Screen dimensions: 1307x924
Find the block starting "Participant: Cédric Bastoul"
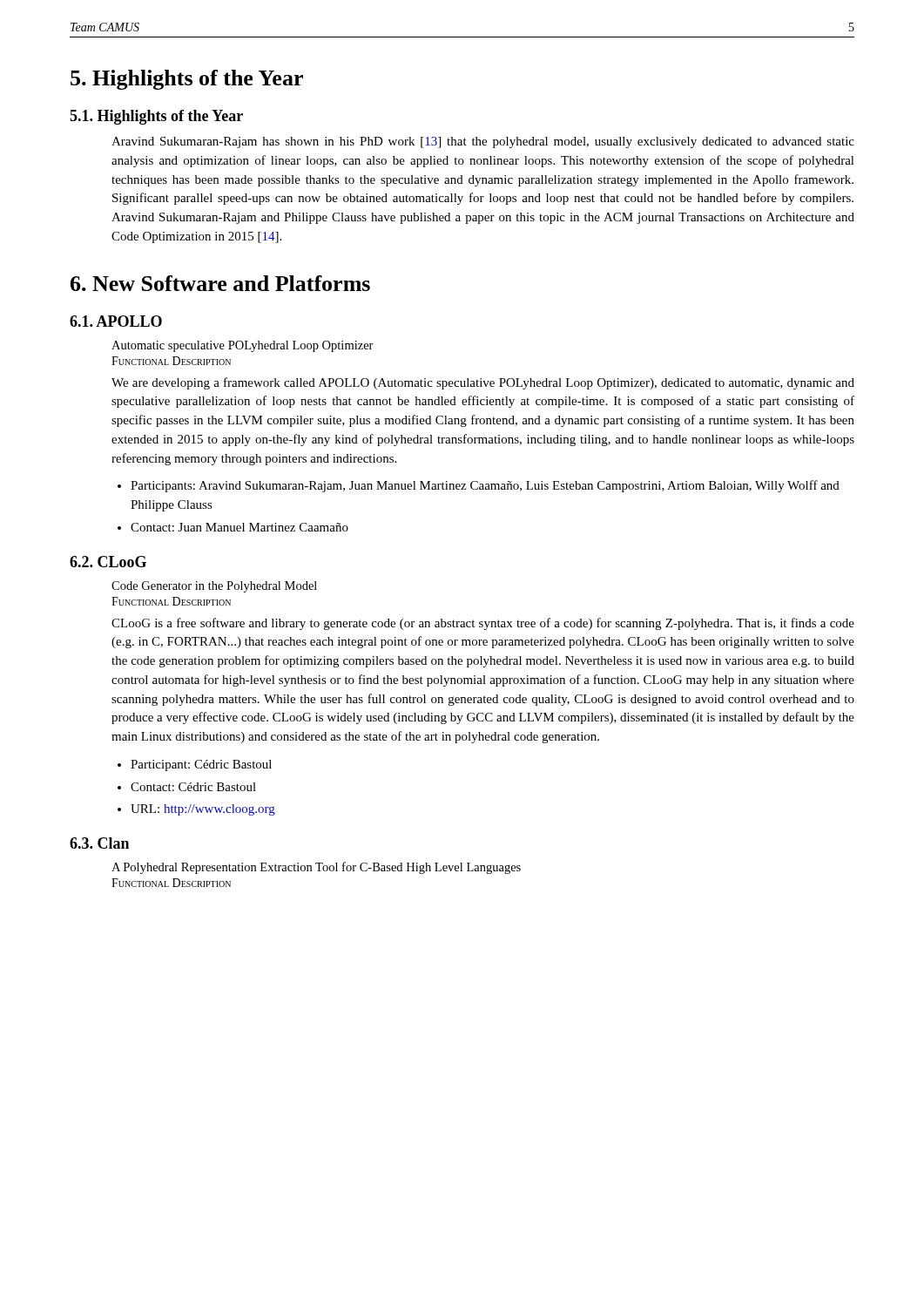click(x=201, y=764)
